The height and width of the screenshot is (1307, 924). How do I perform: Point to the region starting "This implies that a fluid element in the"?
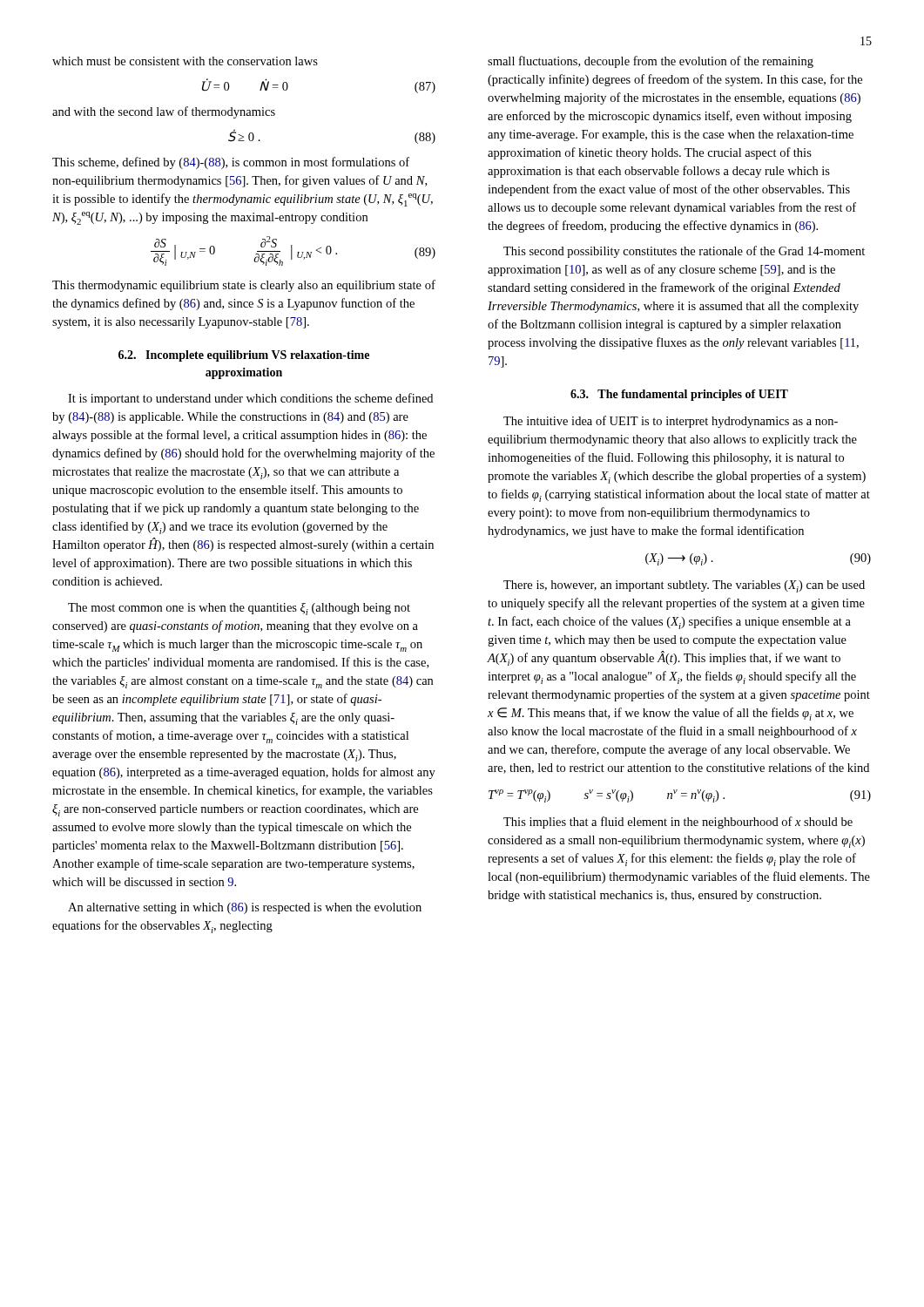679,858
